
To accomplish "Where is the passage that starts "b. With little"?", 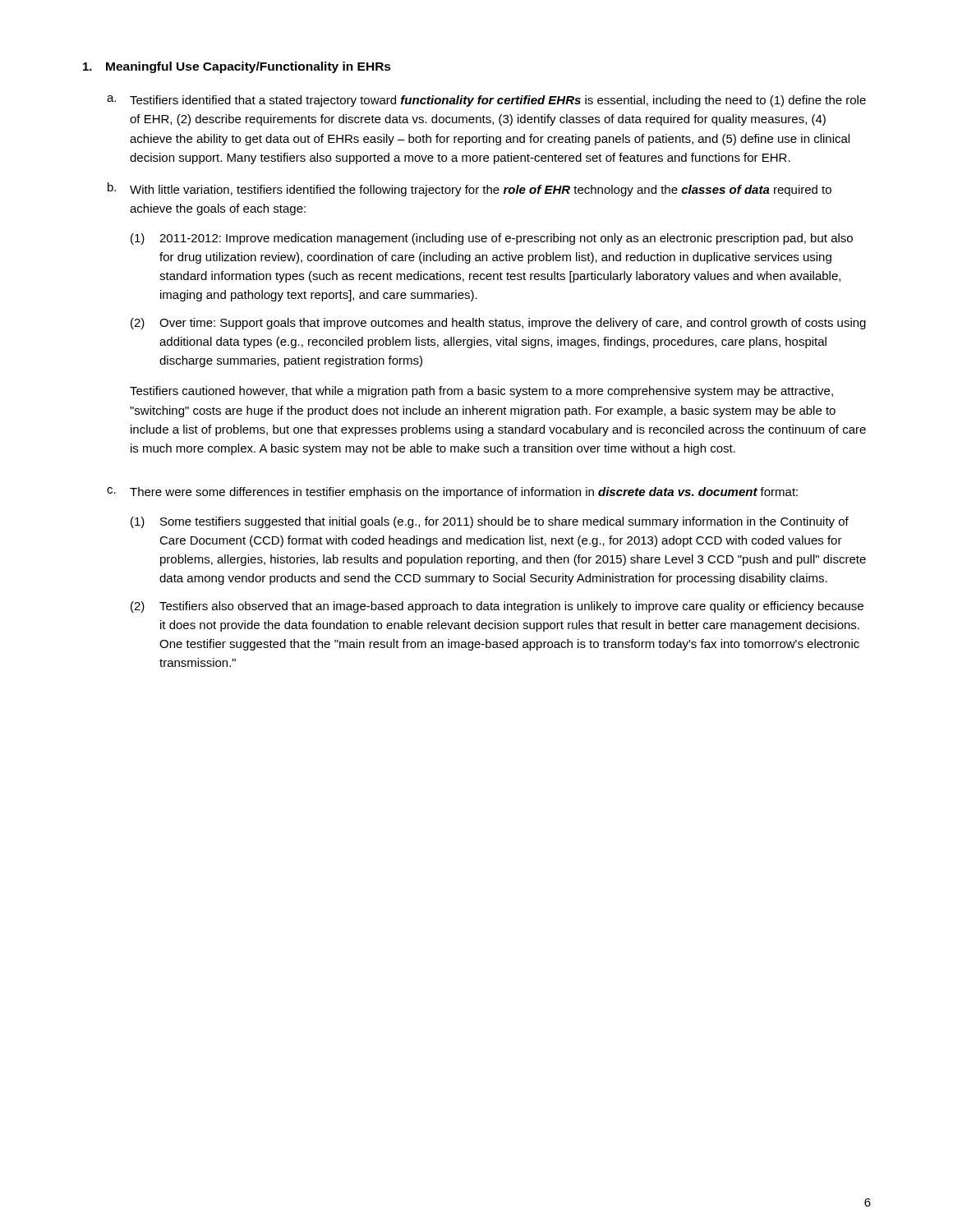I will (489, 325).
